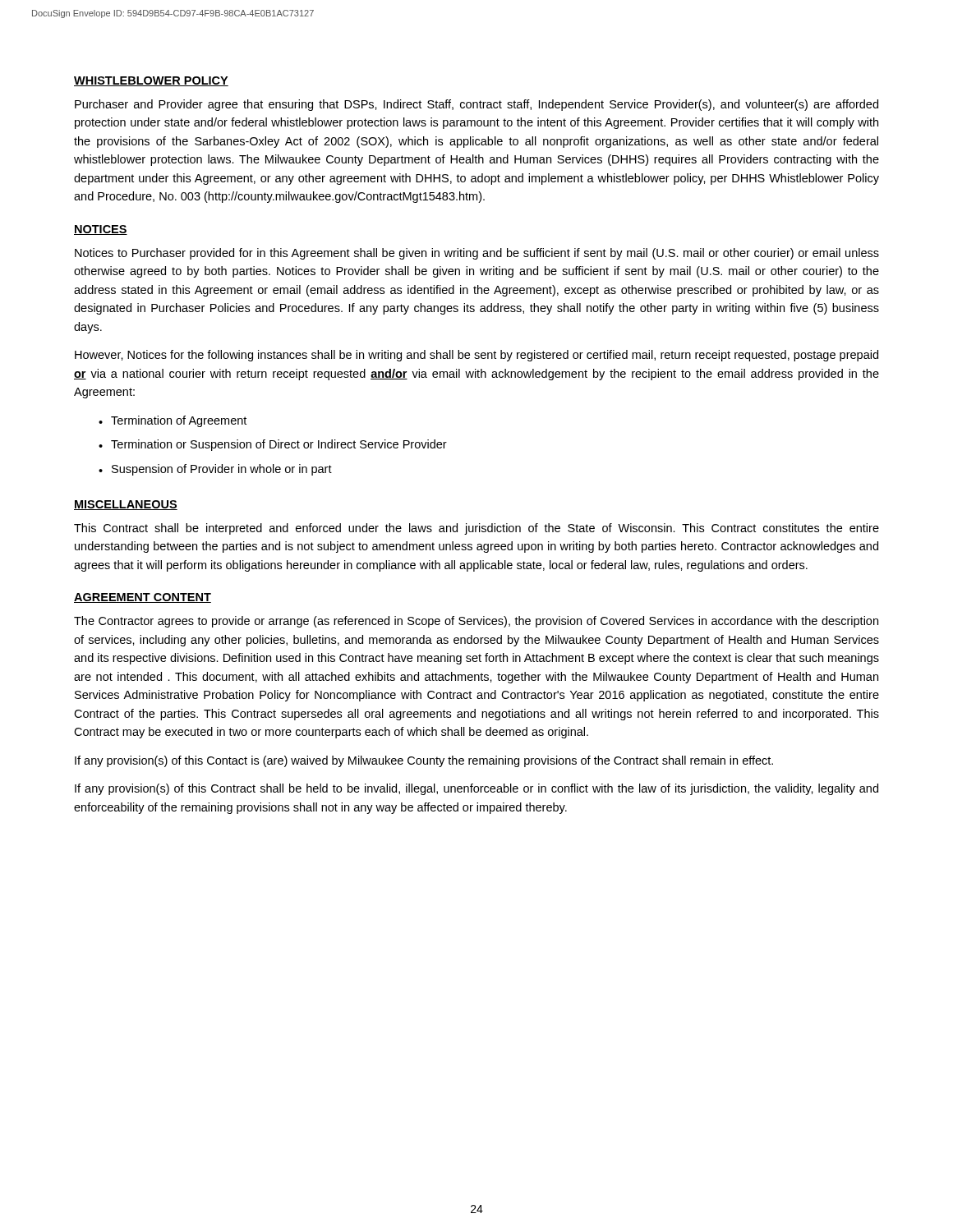Image resolution: width=953 pixels, height=1232 pixels.
Task: Point to the text starting "• Termination of Agreement"
Action: click(x=173, y=421)
